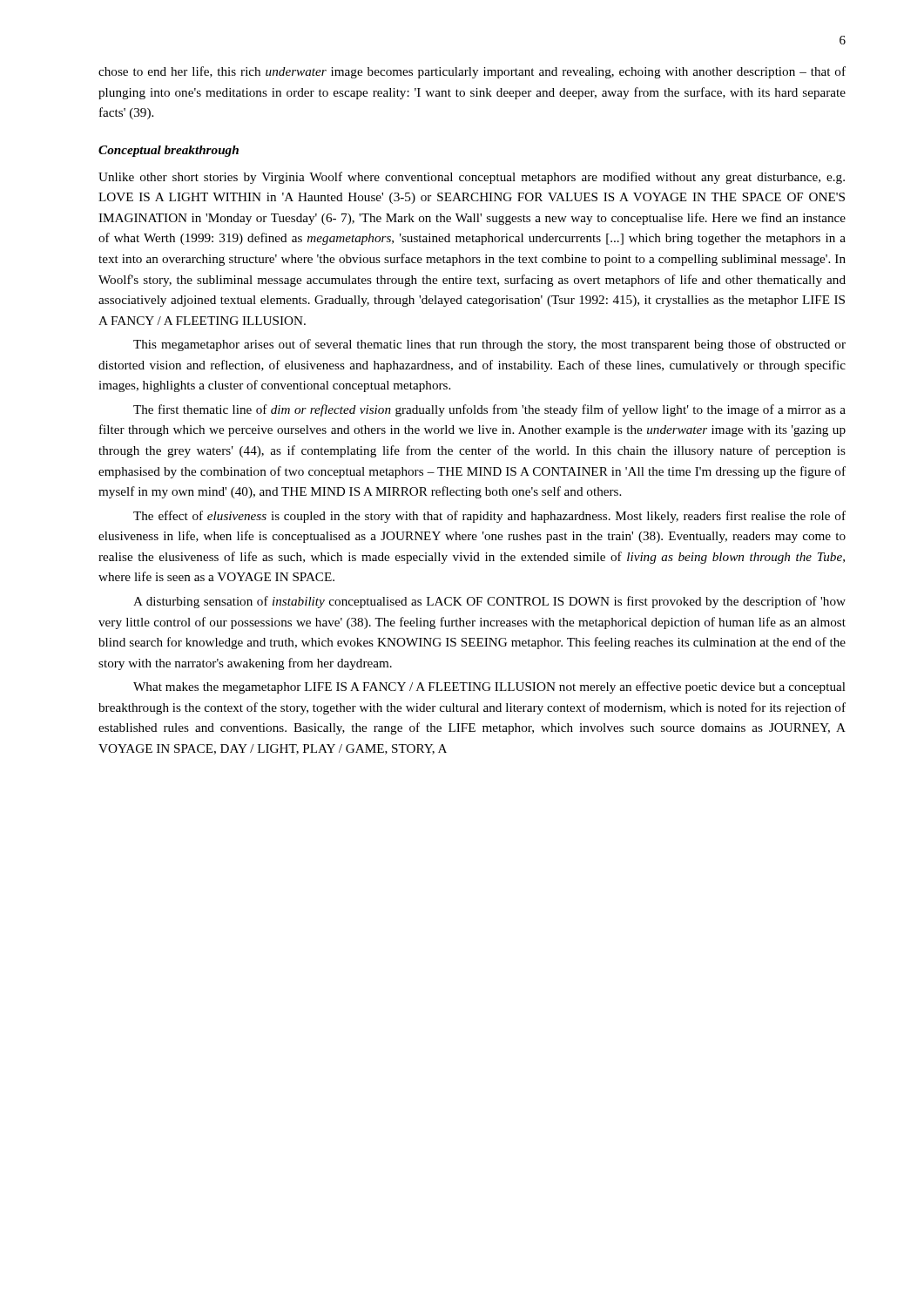Where is the passage that starts "The effect of"?
The width and height of the screenshot is (924, 1307).
click(x=472, y=546)
